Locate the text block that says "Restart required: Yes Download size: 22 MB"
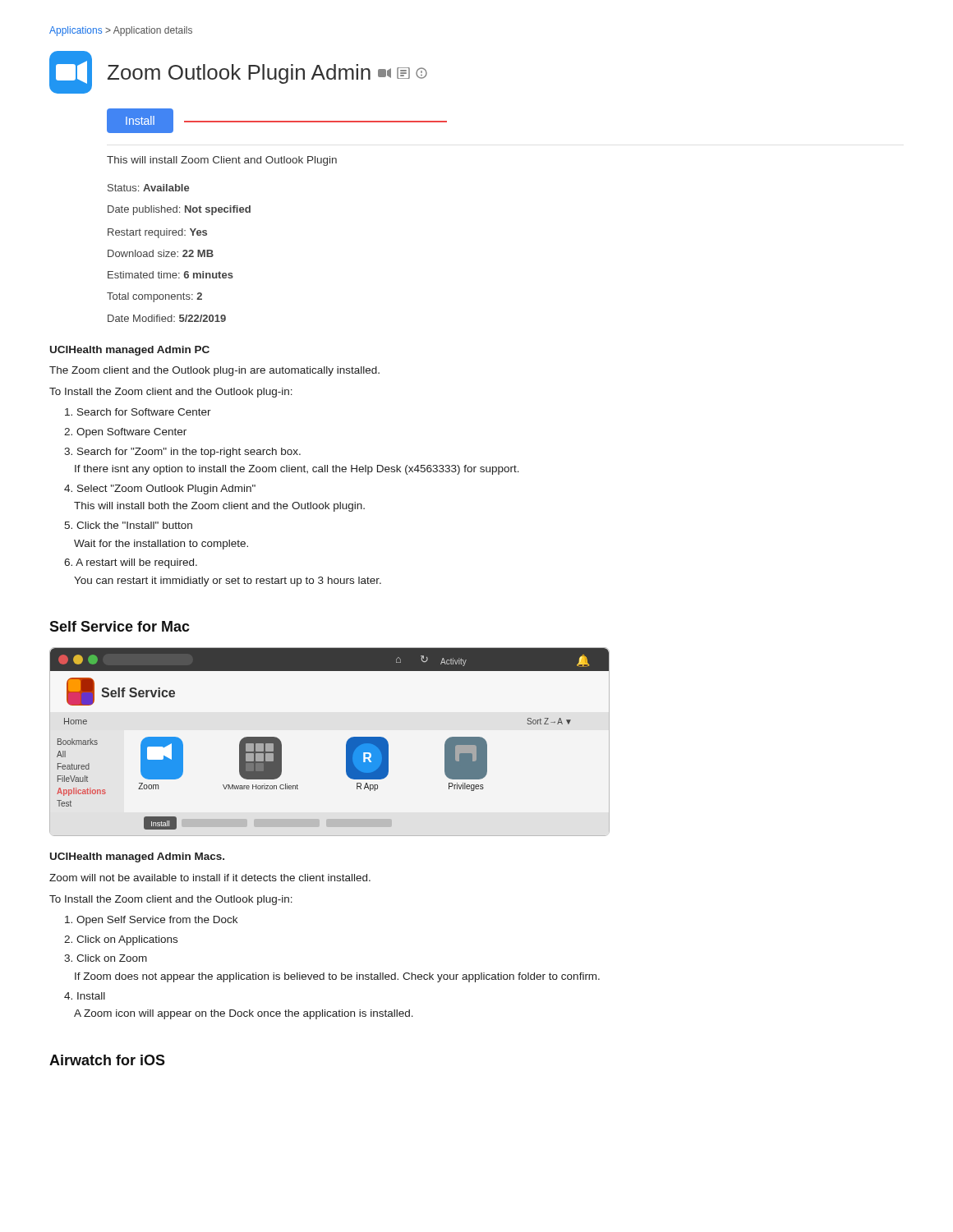The image size is (953, 1232). pos(157,233)
